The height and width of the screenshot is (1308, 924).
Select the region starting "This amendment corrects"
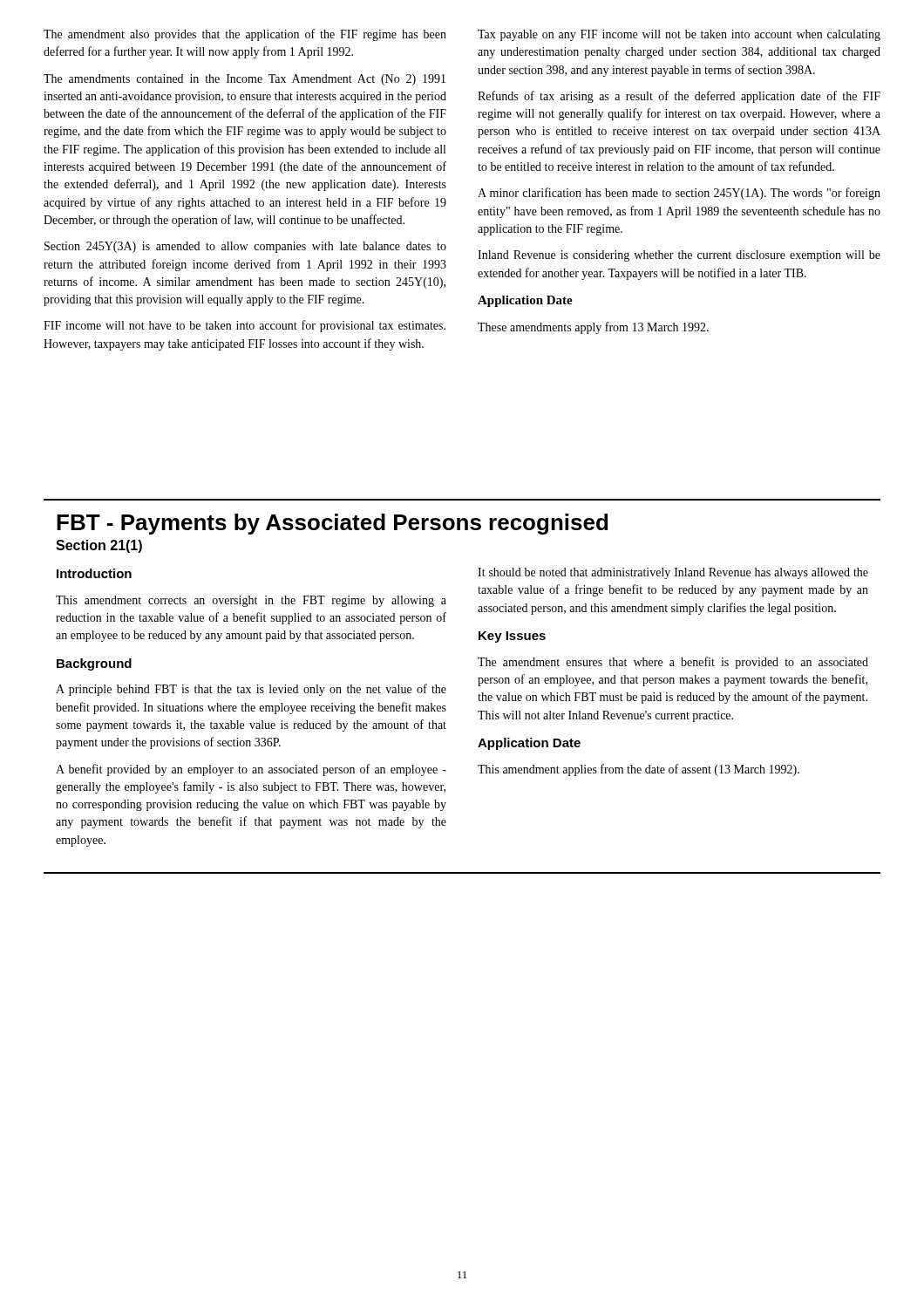point(251,618)
